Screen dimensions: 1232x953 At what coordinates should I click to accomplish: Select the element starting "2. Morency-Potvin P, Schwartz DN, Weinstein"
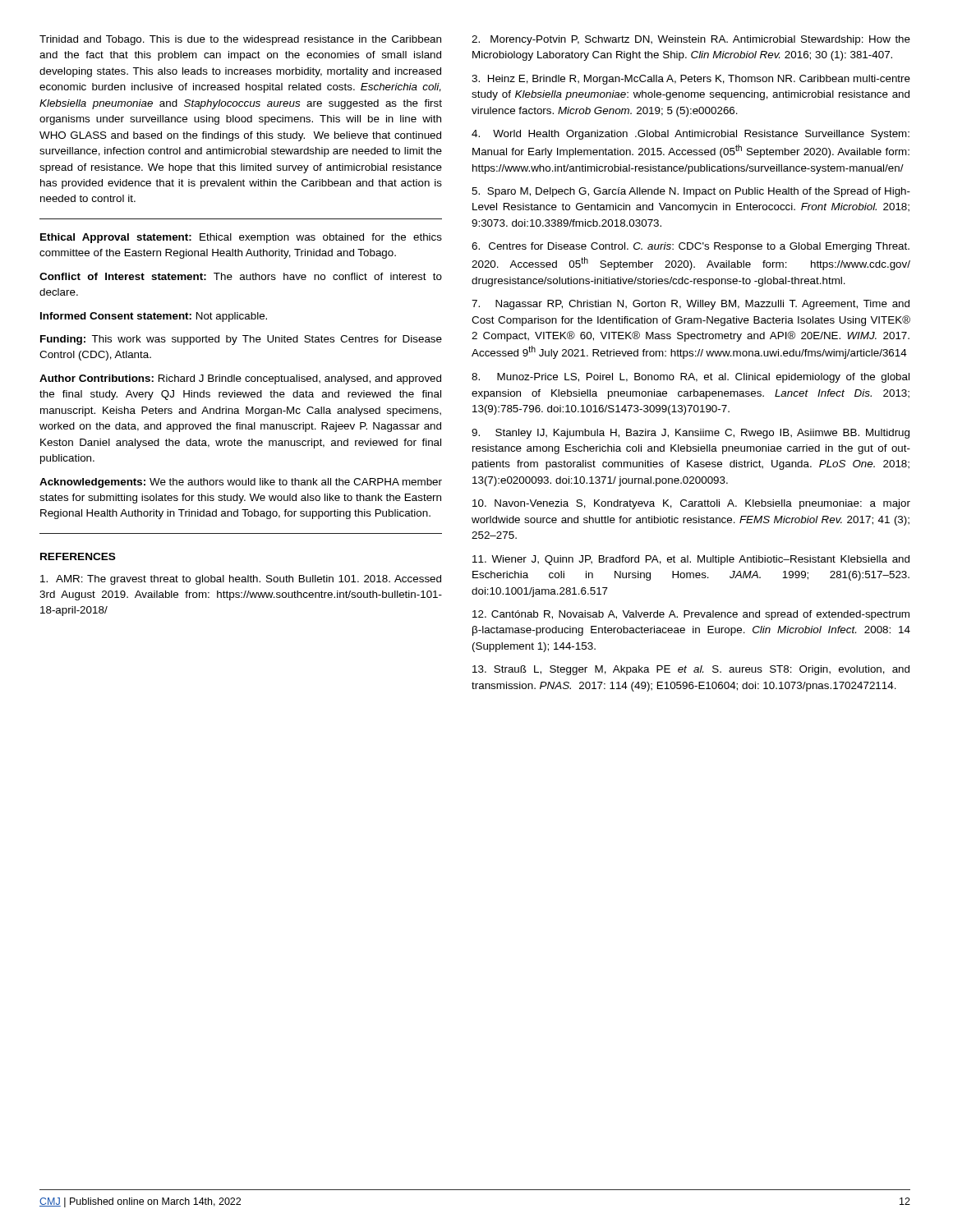click(691, 47)
